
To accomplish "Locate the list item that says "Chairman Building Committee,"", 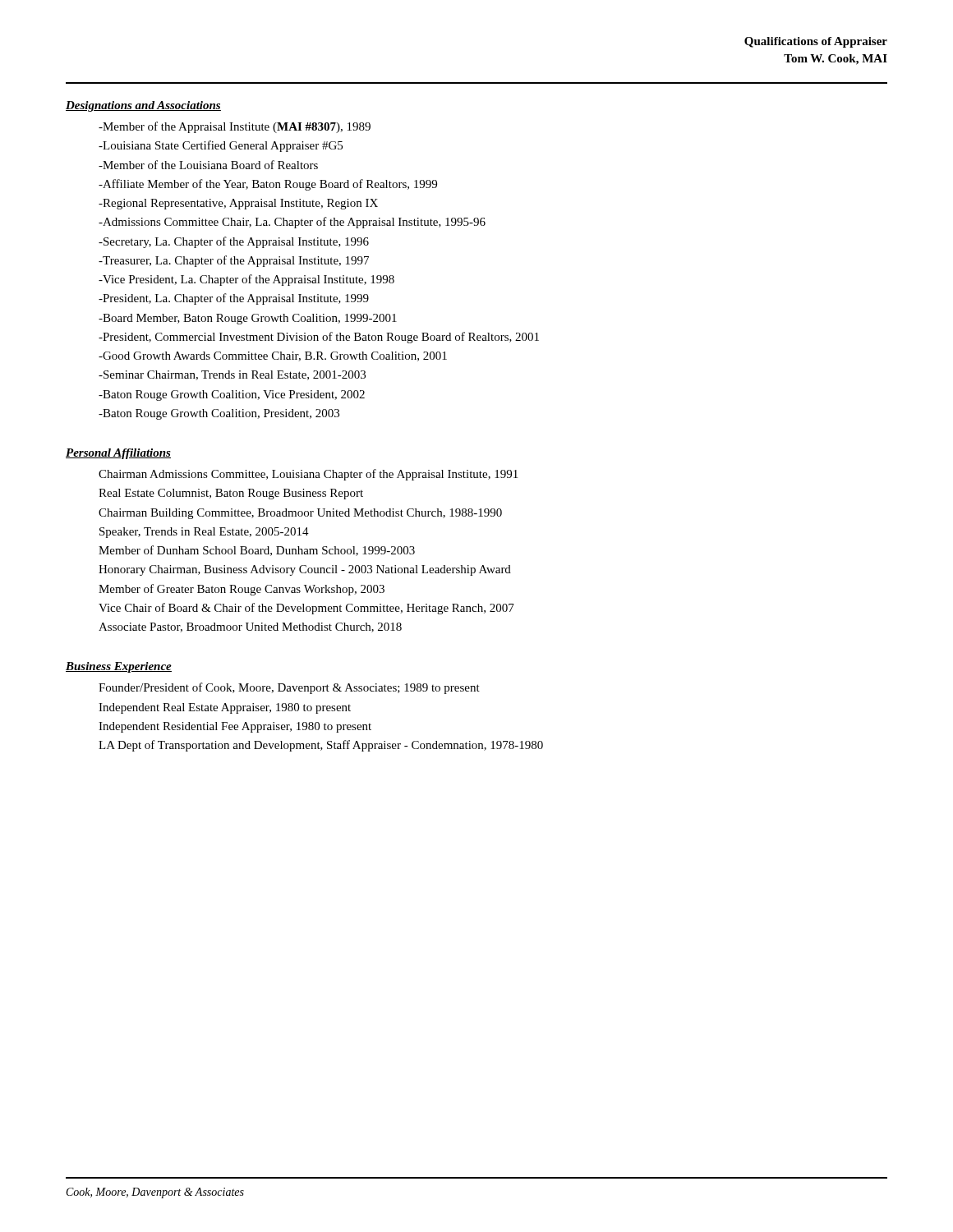I will [300, 512].
